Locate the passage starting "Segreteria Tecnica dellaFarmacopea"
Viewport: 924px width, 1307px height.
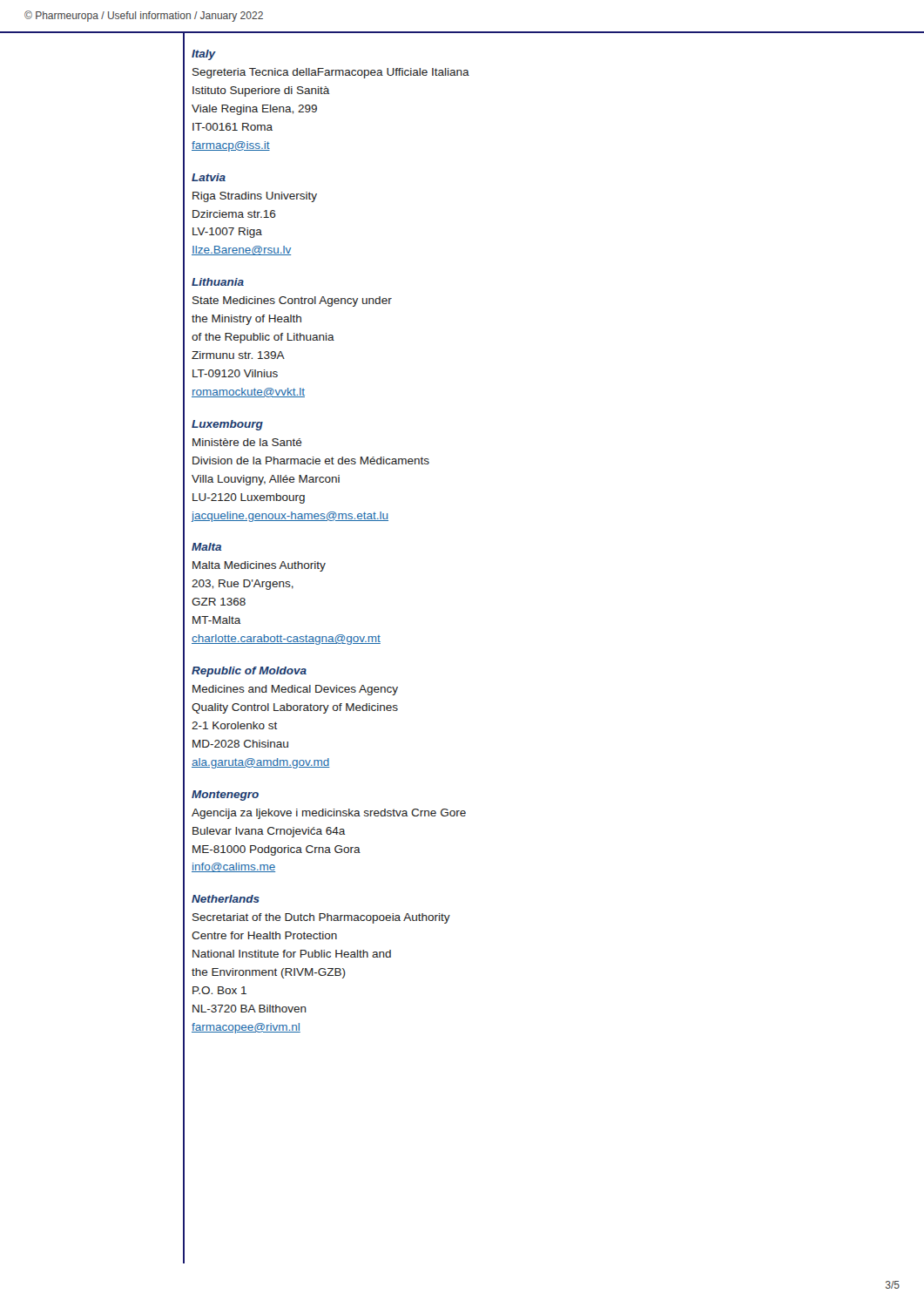point(331,73)
